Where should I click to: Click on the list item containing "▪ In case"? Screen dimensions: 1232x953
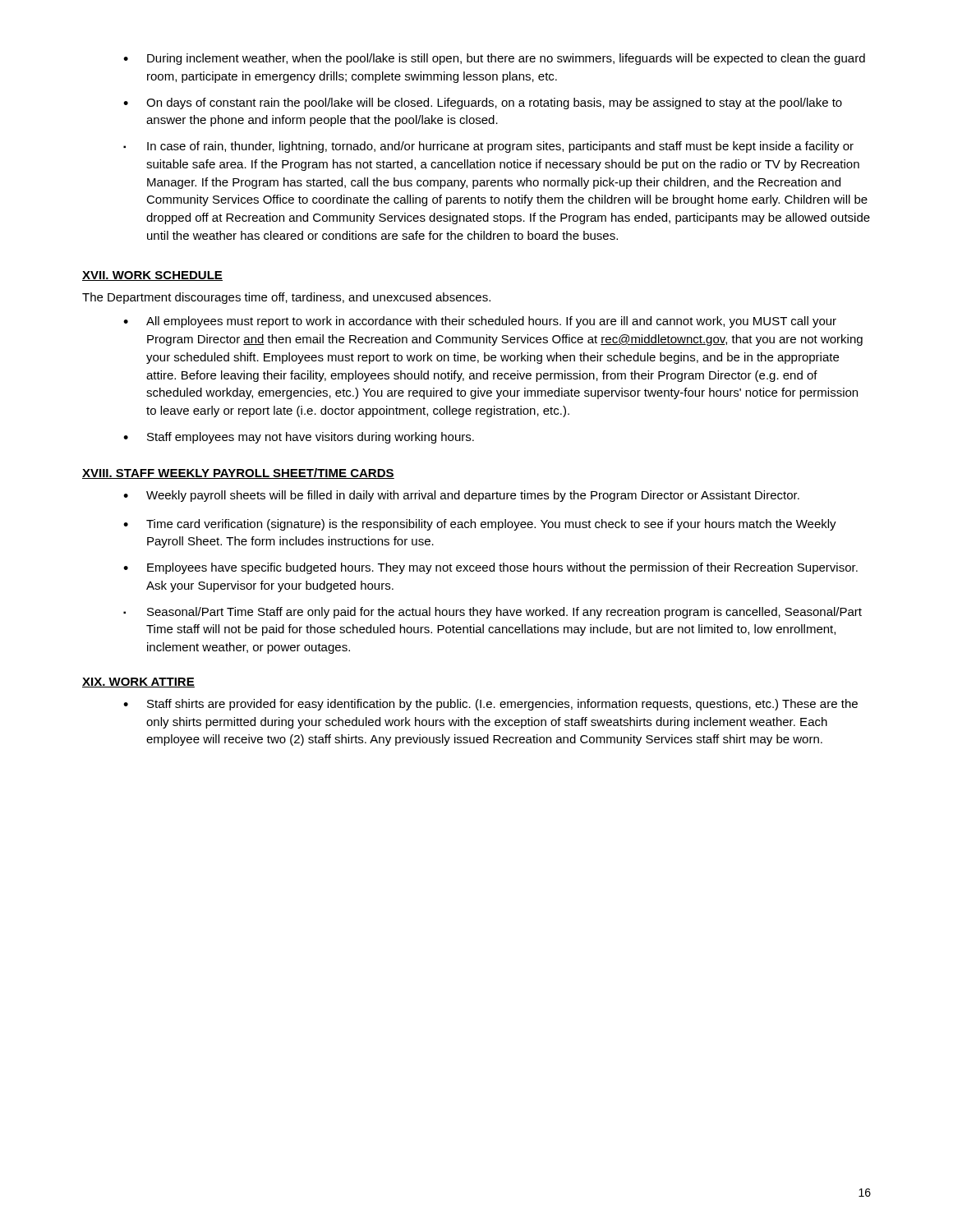pyautogui.click(x=497, y=191)
